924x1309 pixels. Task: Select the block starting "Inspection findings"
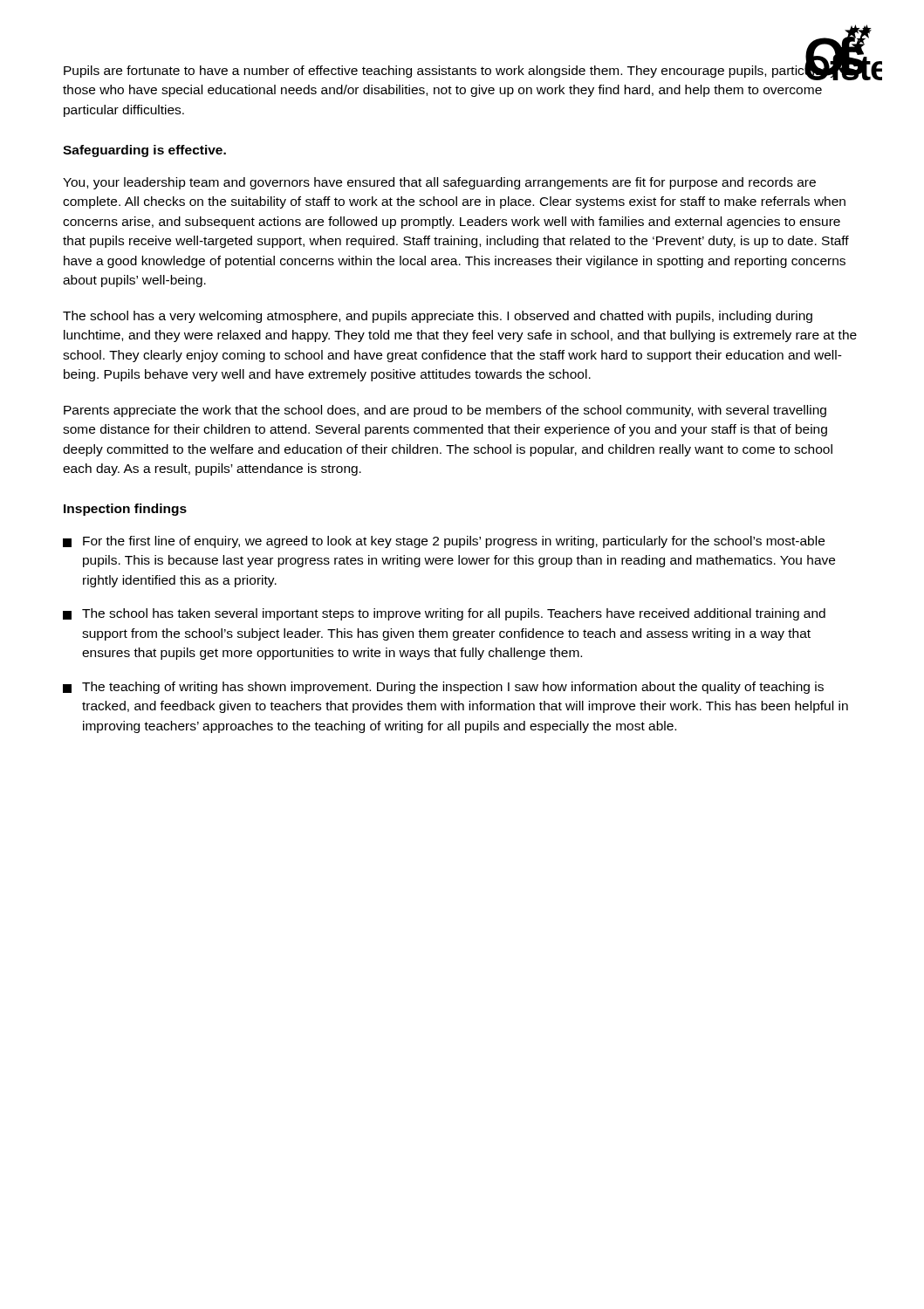pyautogui.click(x=125, y=509)
